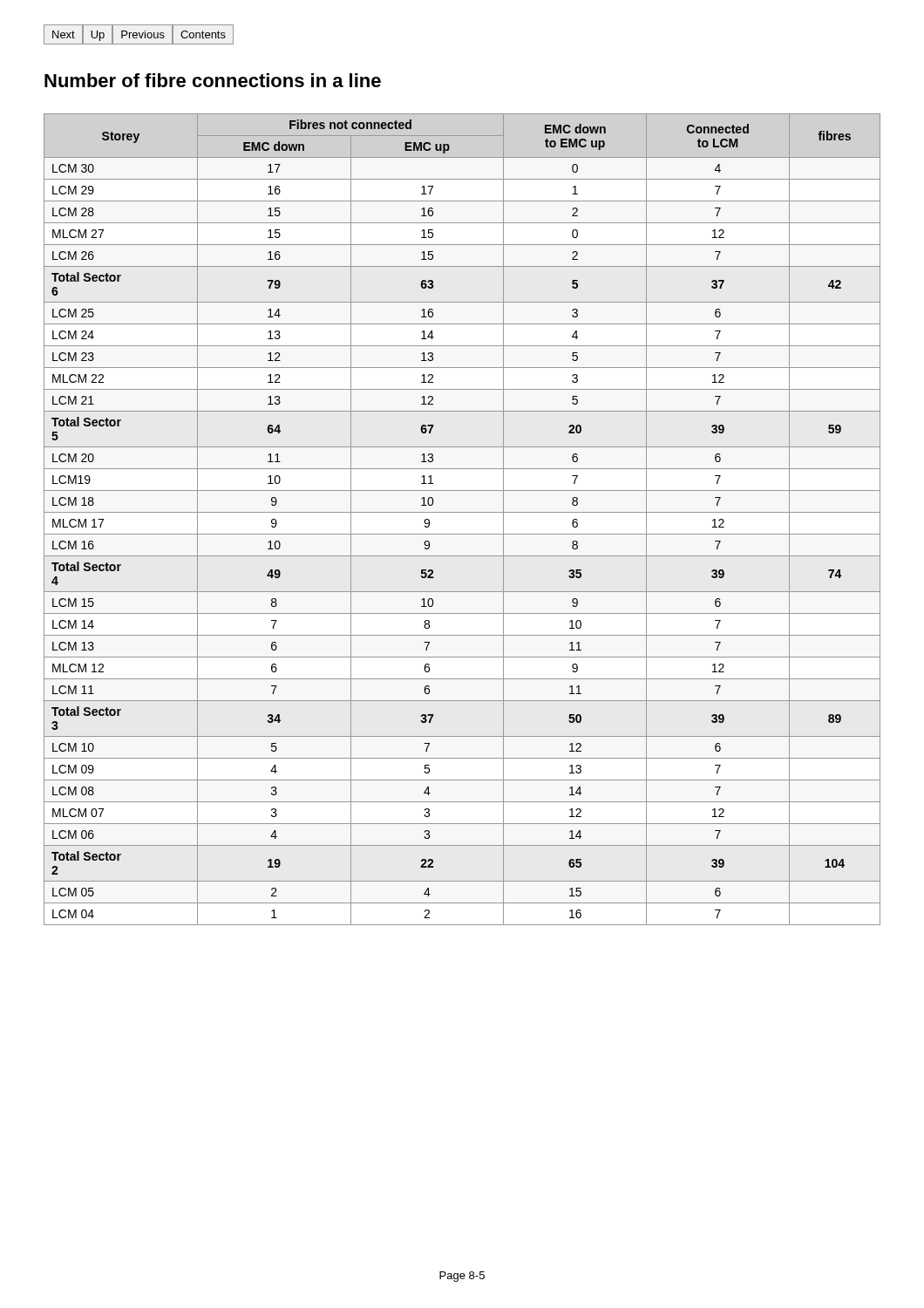Locate the table with the text "LCM 09"
The width and height of the screenshot is (924, 1308).
coord(462,519)
